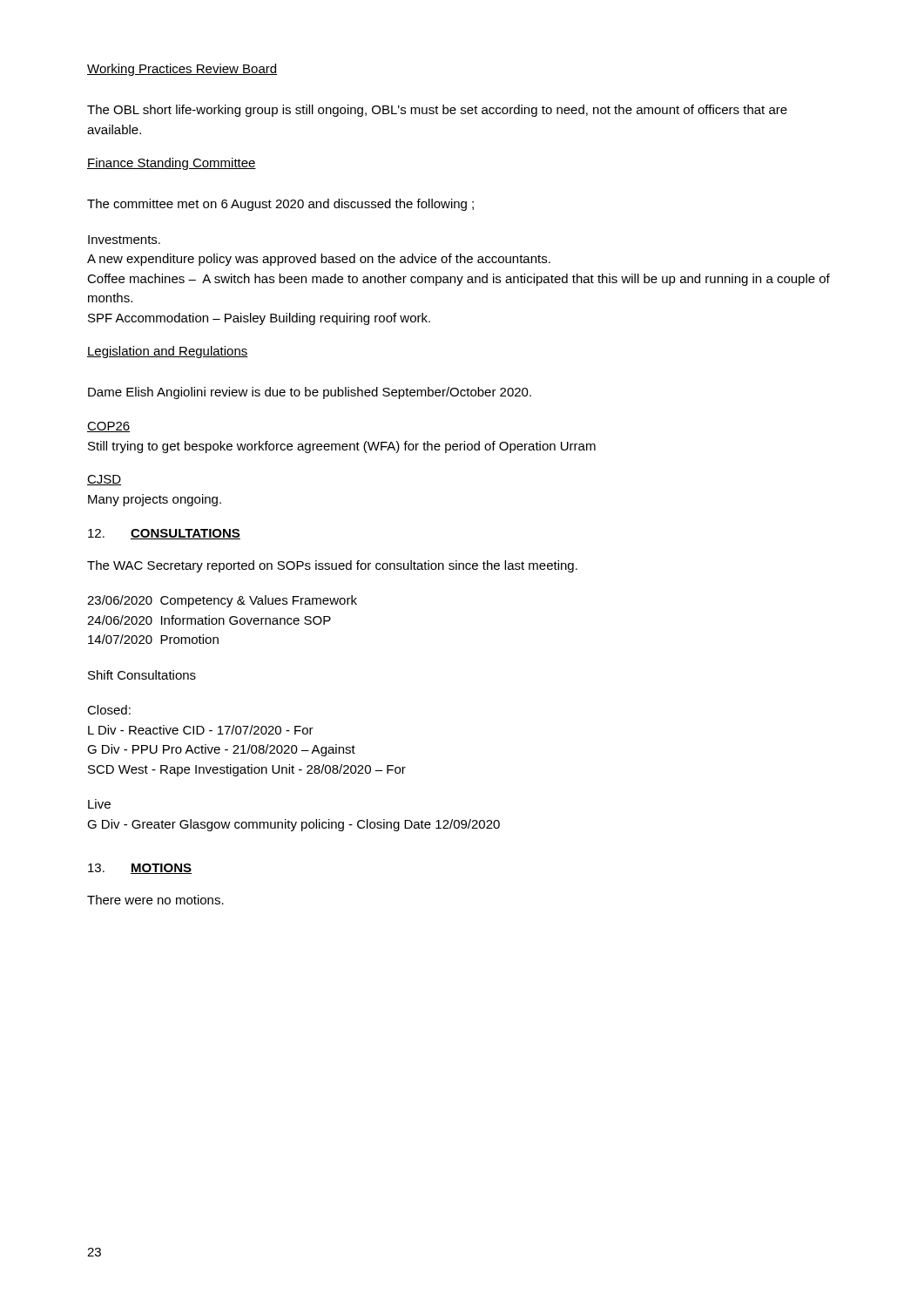
Task: Select the text starting "Still trying to get bespoke"
Action: point(466,446)
